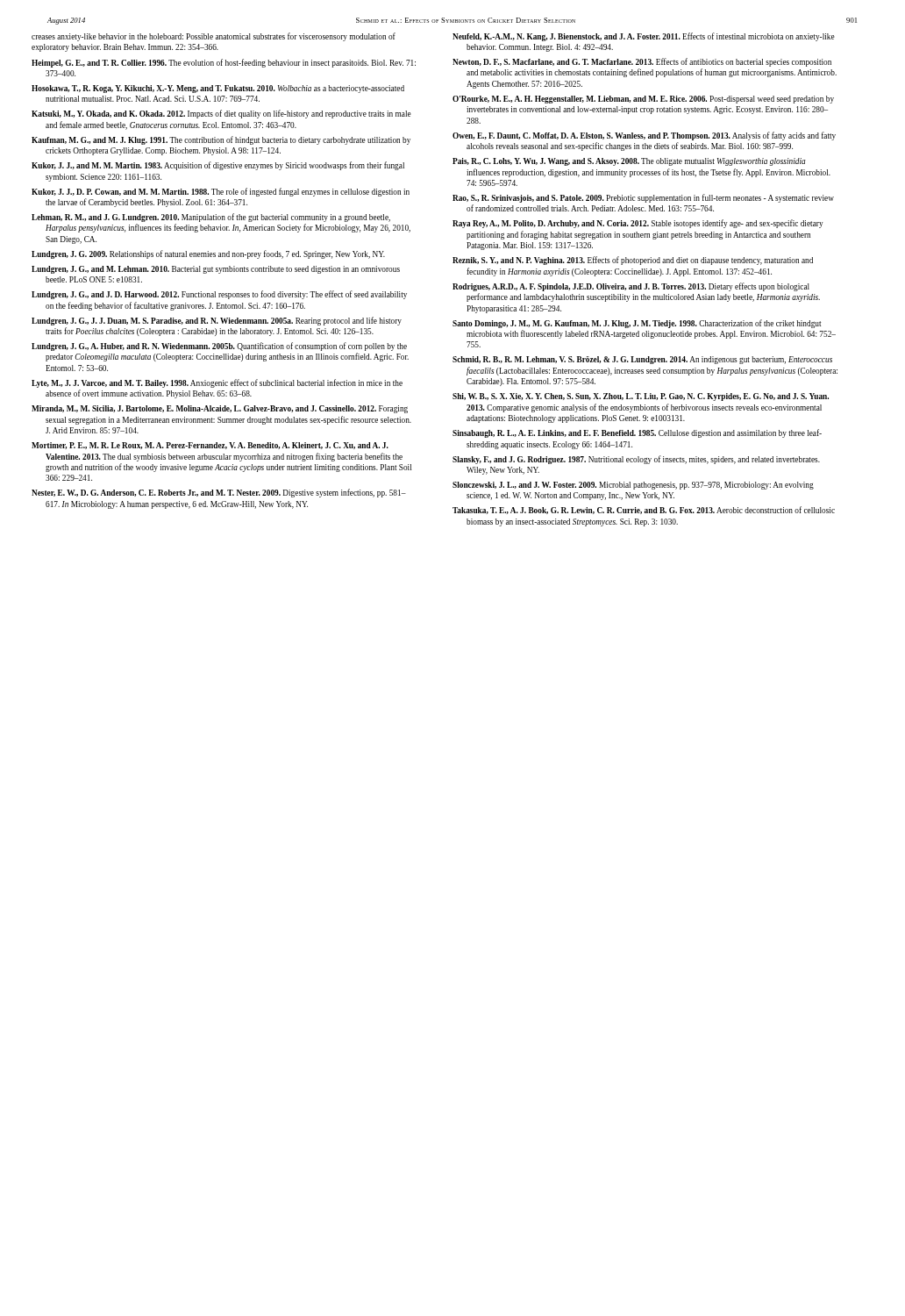Point to the text block starting "Kukor, J. J., and"
Image resolution: width=905 pixels, height=1316 pixels.
pos(218,171)
